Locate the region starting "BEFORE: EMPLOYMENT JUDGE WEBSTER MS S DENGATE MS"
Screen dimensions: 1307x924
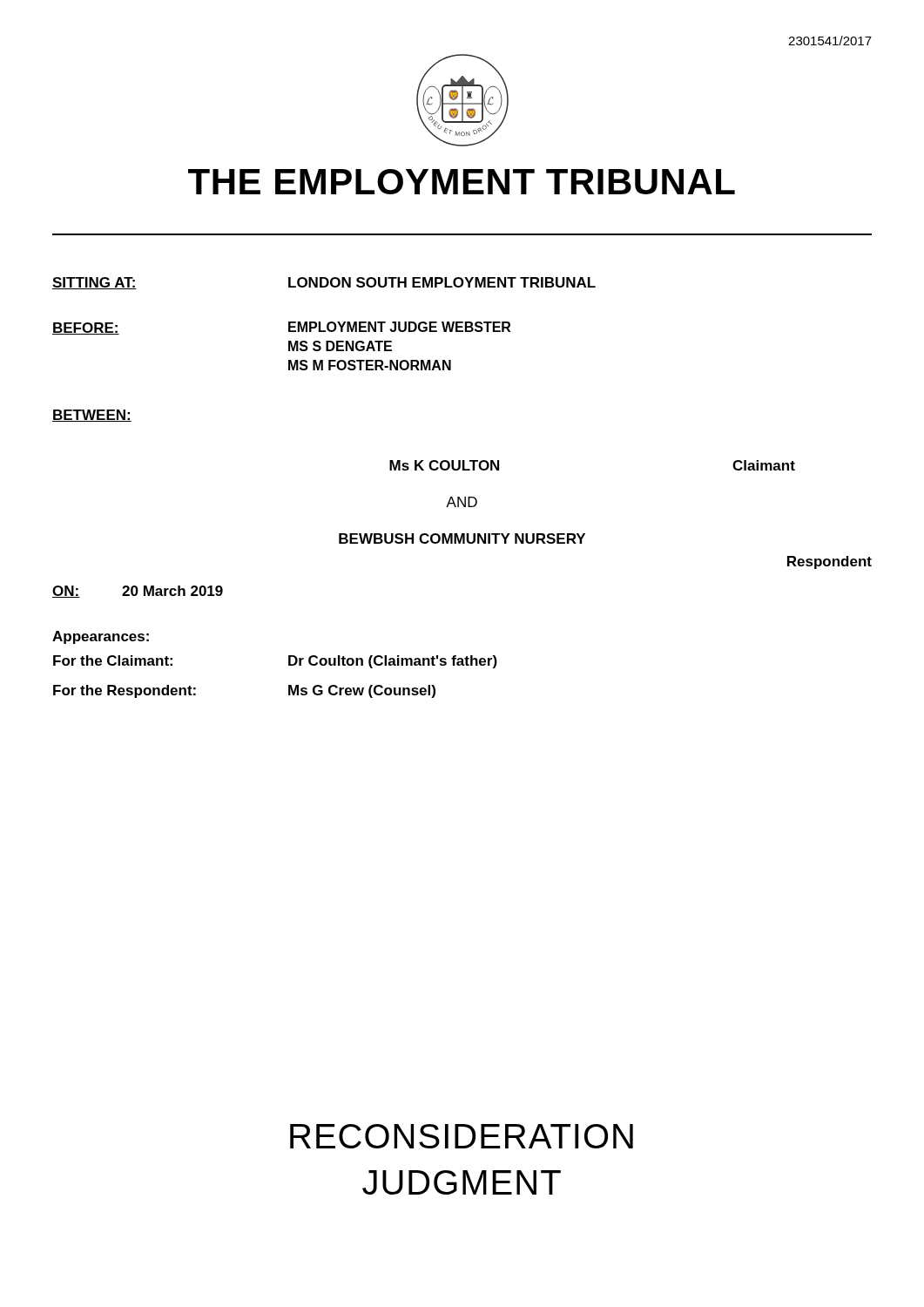282,347
